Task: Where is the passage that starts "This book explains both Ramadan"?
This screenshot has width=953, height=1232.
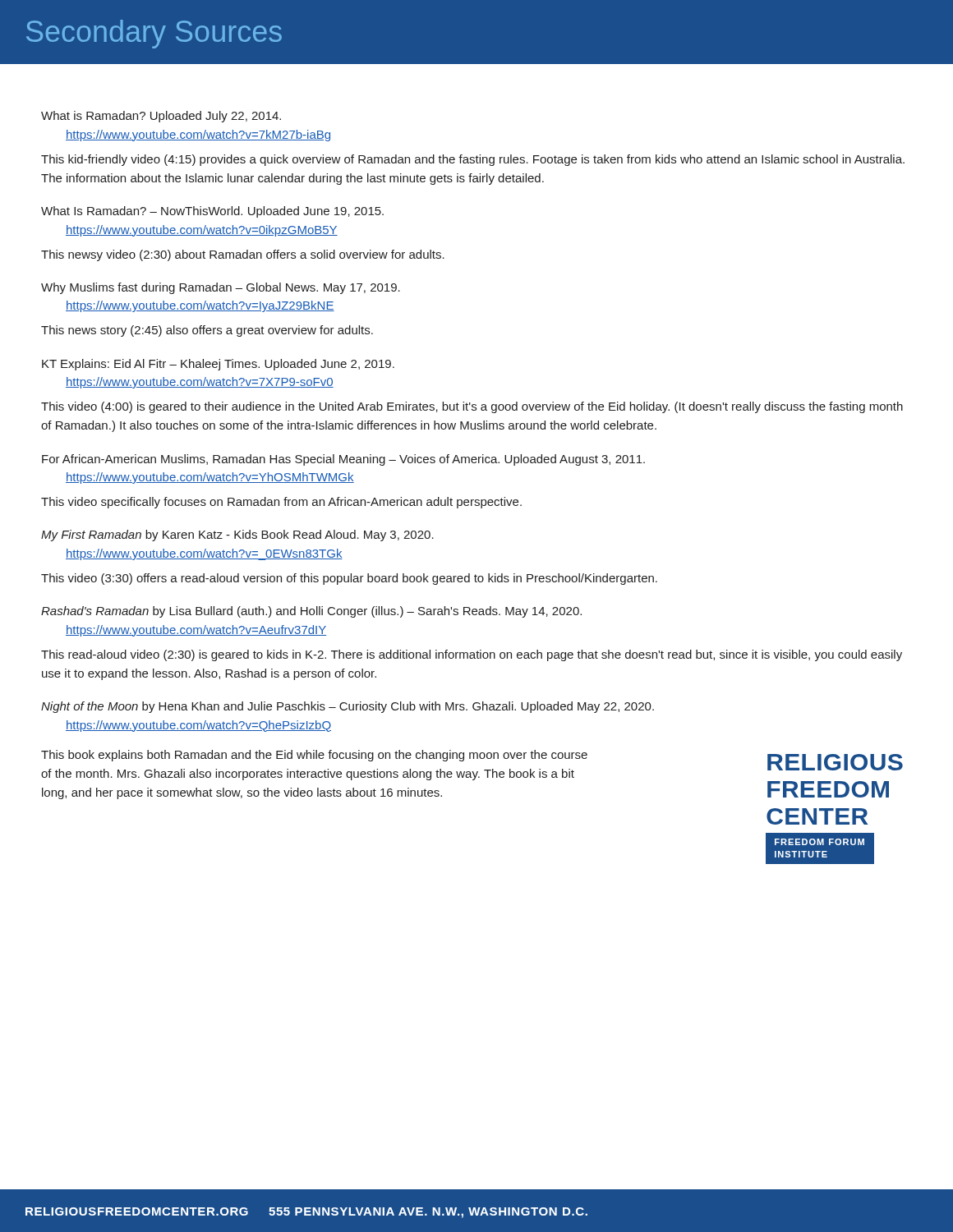Action: 320,773
